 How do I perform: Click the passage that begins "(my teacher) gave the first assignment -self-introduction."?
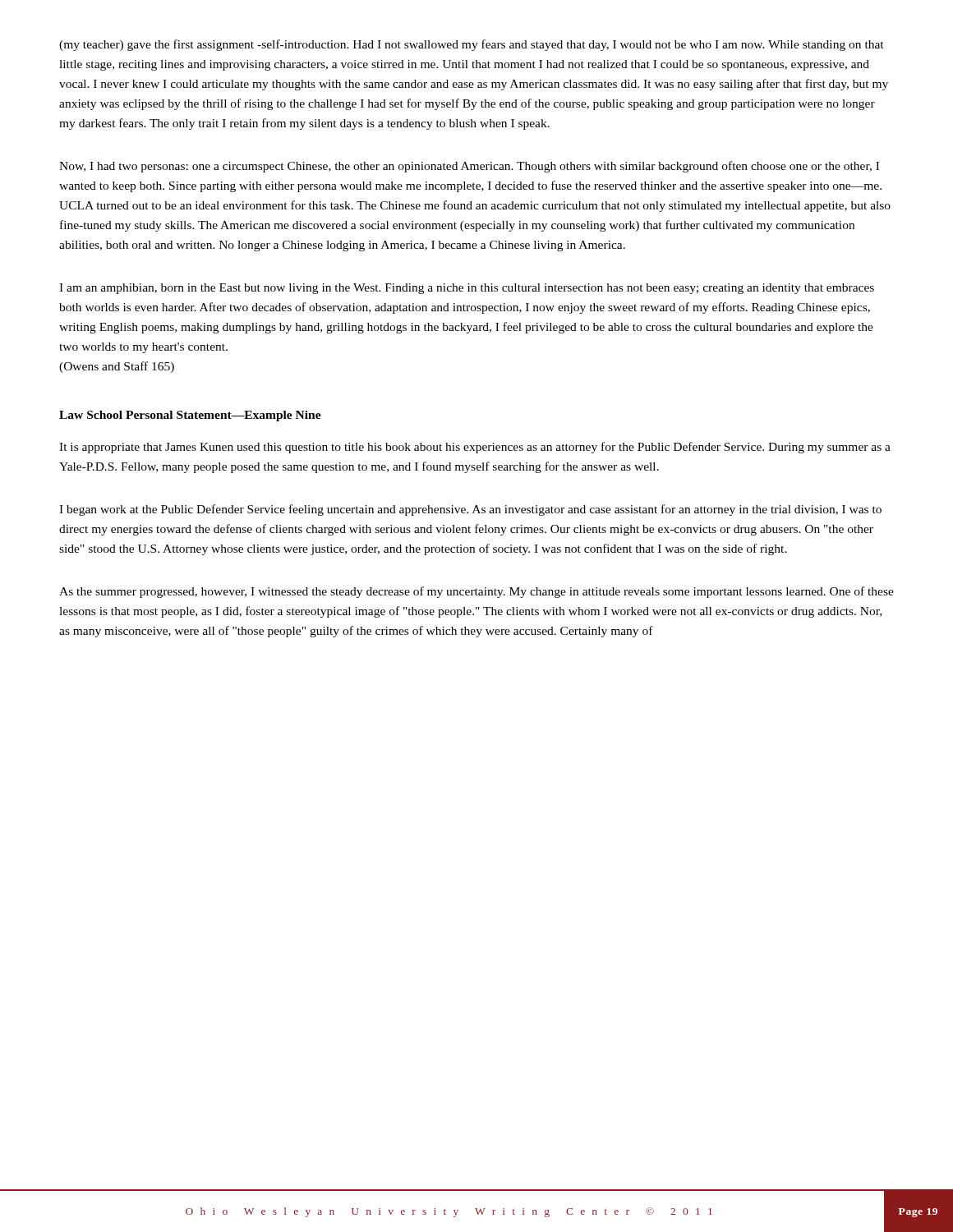[476, 84]
